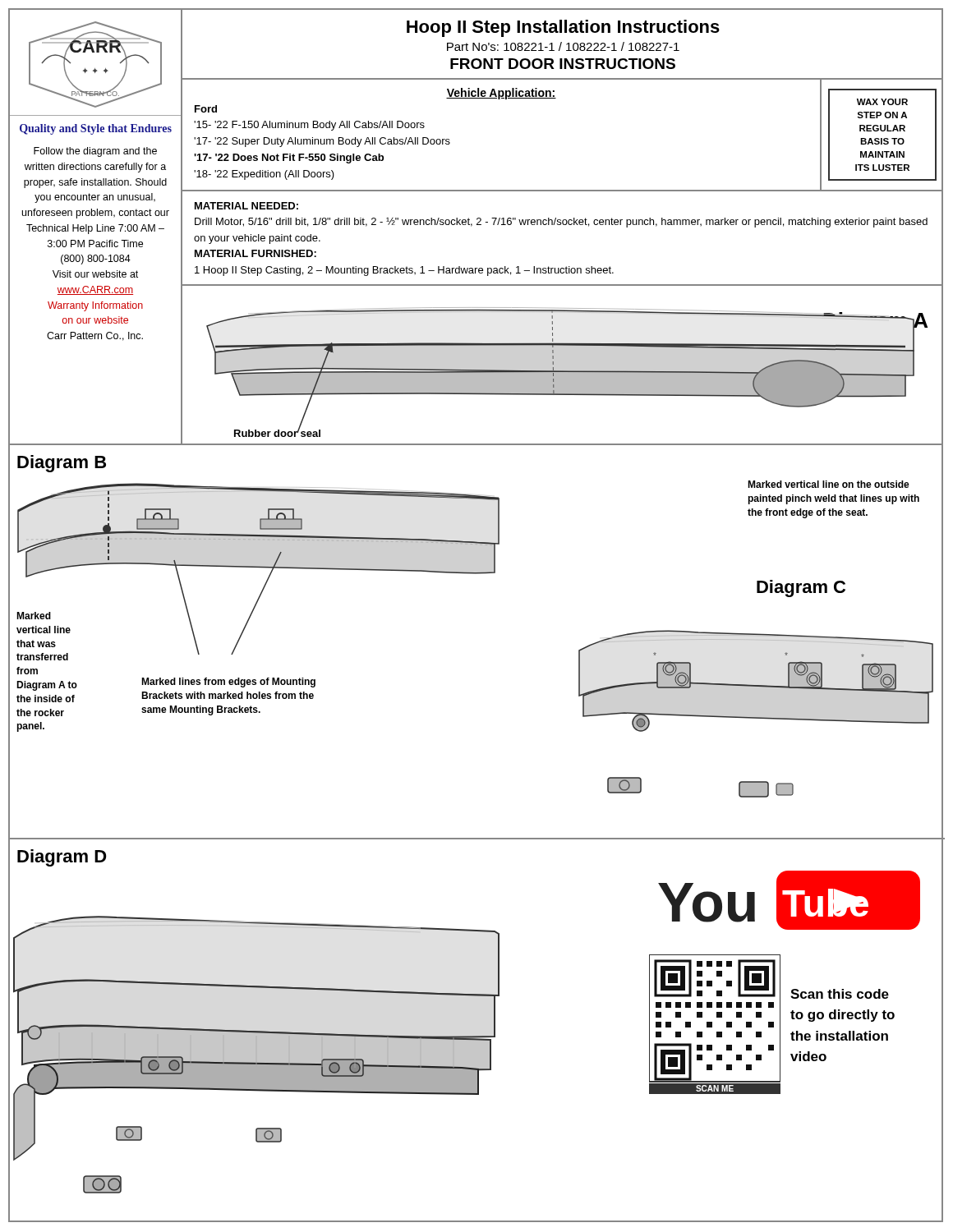The height and width of the screenshot is (1232, 953).
Task: Point to the text block starting "Rubber door seal"
Action: (277, 433)
